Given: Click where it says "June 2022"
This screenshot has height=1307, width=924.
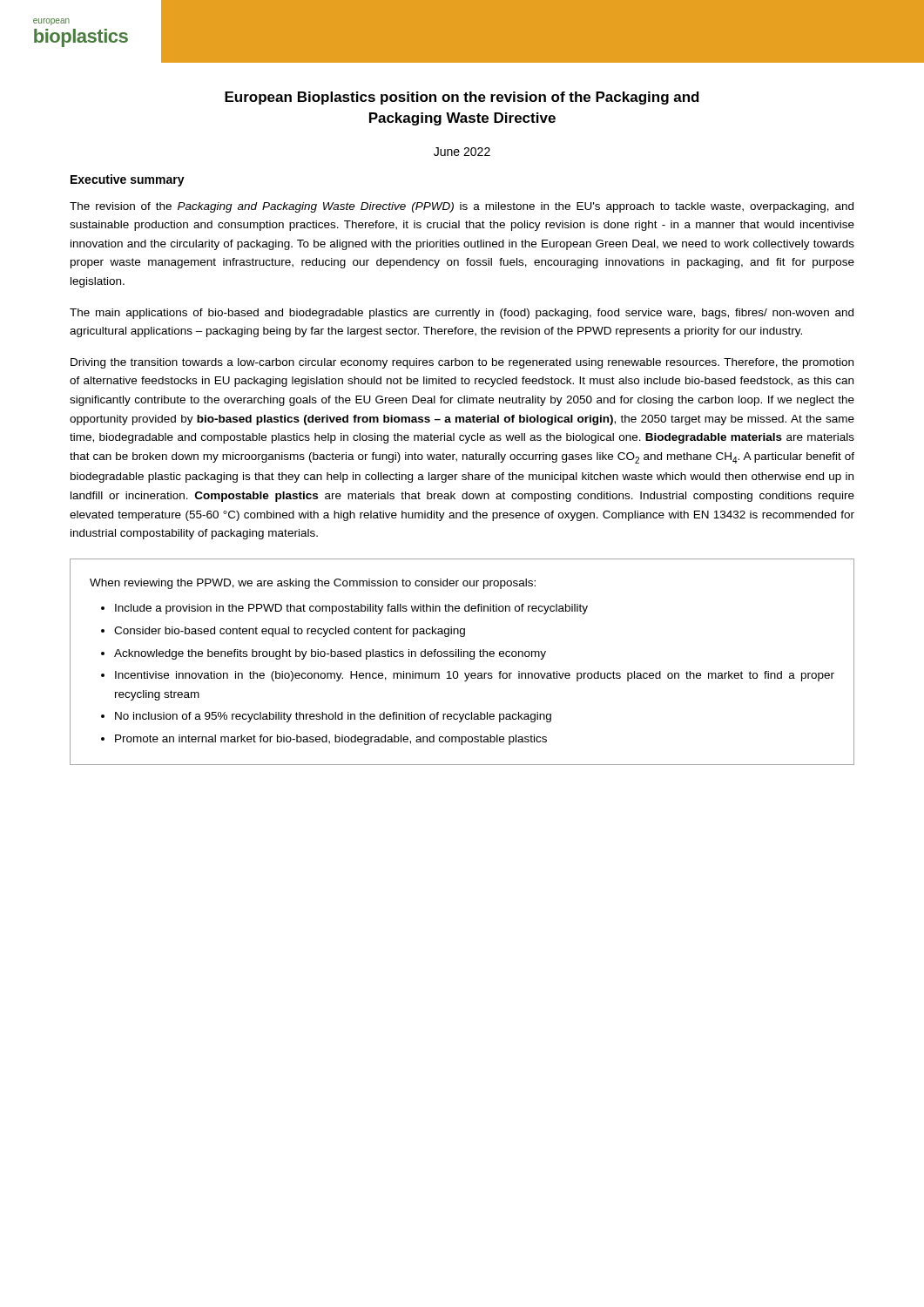Looking at the screenshot, I should click(x=462, y=151).
